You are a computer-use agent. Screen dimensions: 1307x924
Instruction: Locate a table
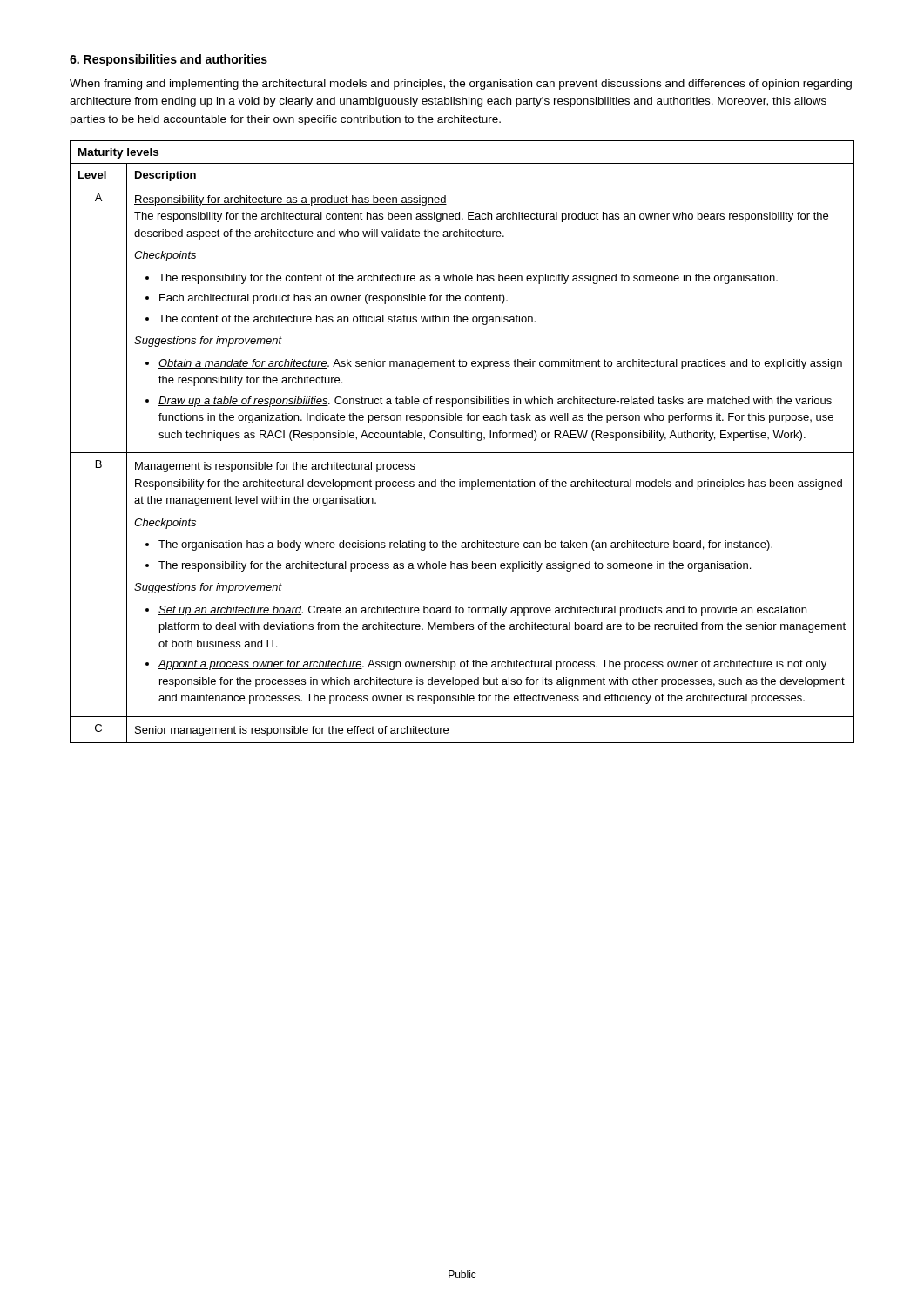click(x=462, y=442)
